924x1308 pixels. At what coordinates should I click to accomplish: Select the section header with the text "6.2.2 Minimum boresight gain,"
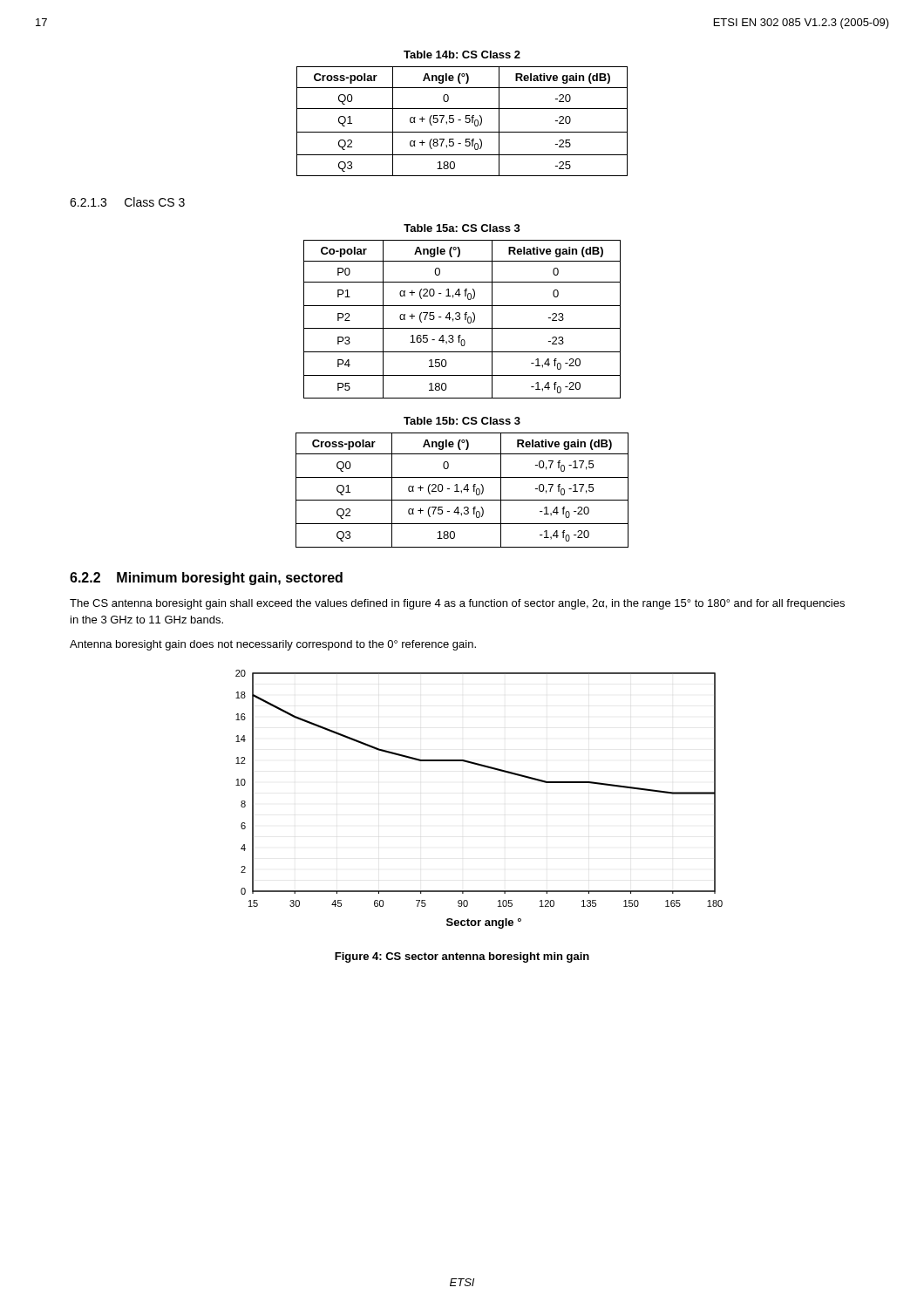[x=207, y=577]
